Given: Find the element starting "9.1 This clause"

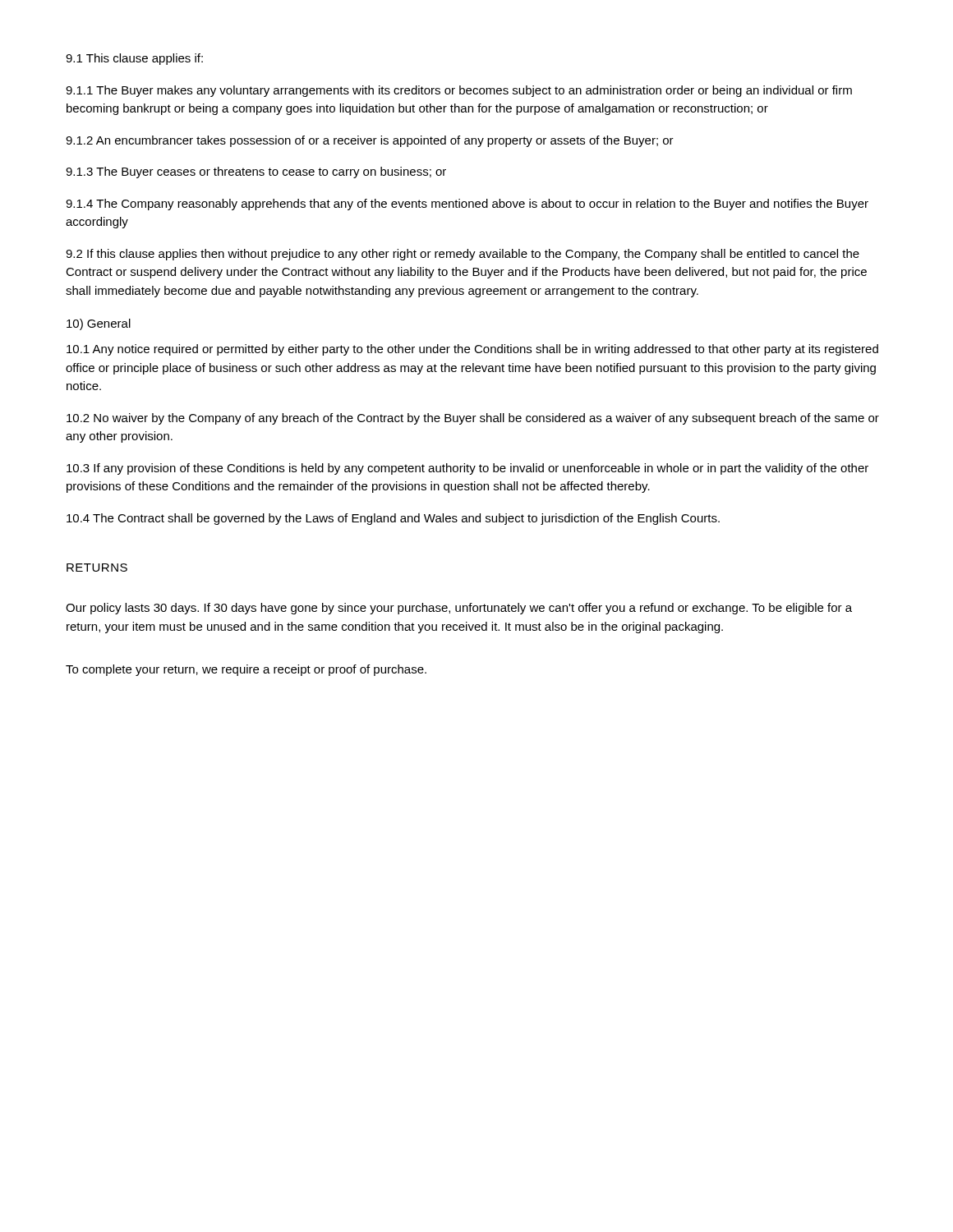Looking at the screenshot, I should coord(135,58).
